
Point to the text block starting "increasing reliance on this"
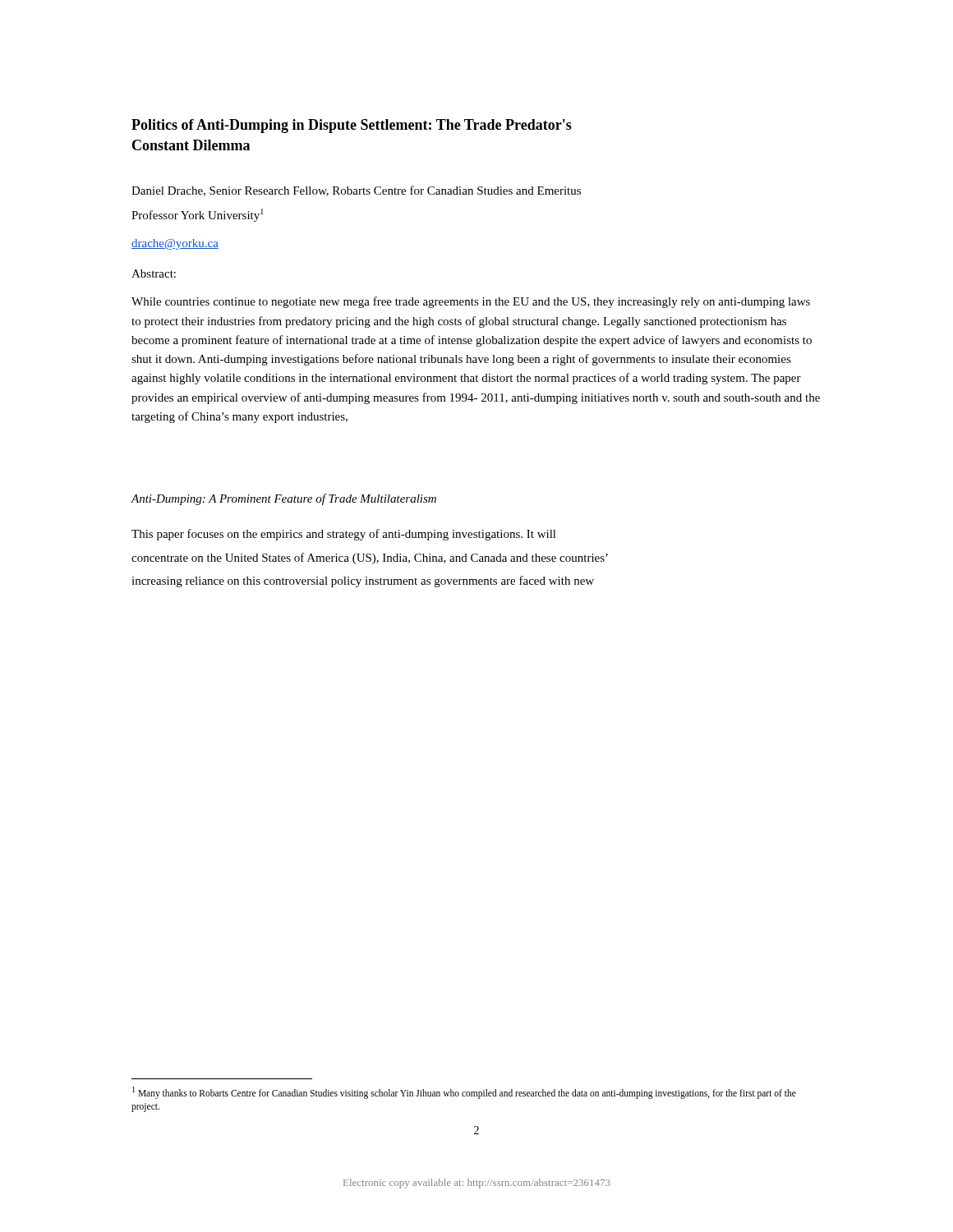point(363,581)
